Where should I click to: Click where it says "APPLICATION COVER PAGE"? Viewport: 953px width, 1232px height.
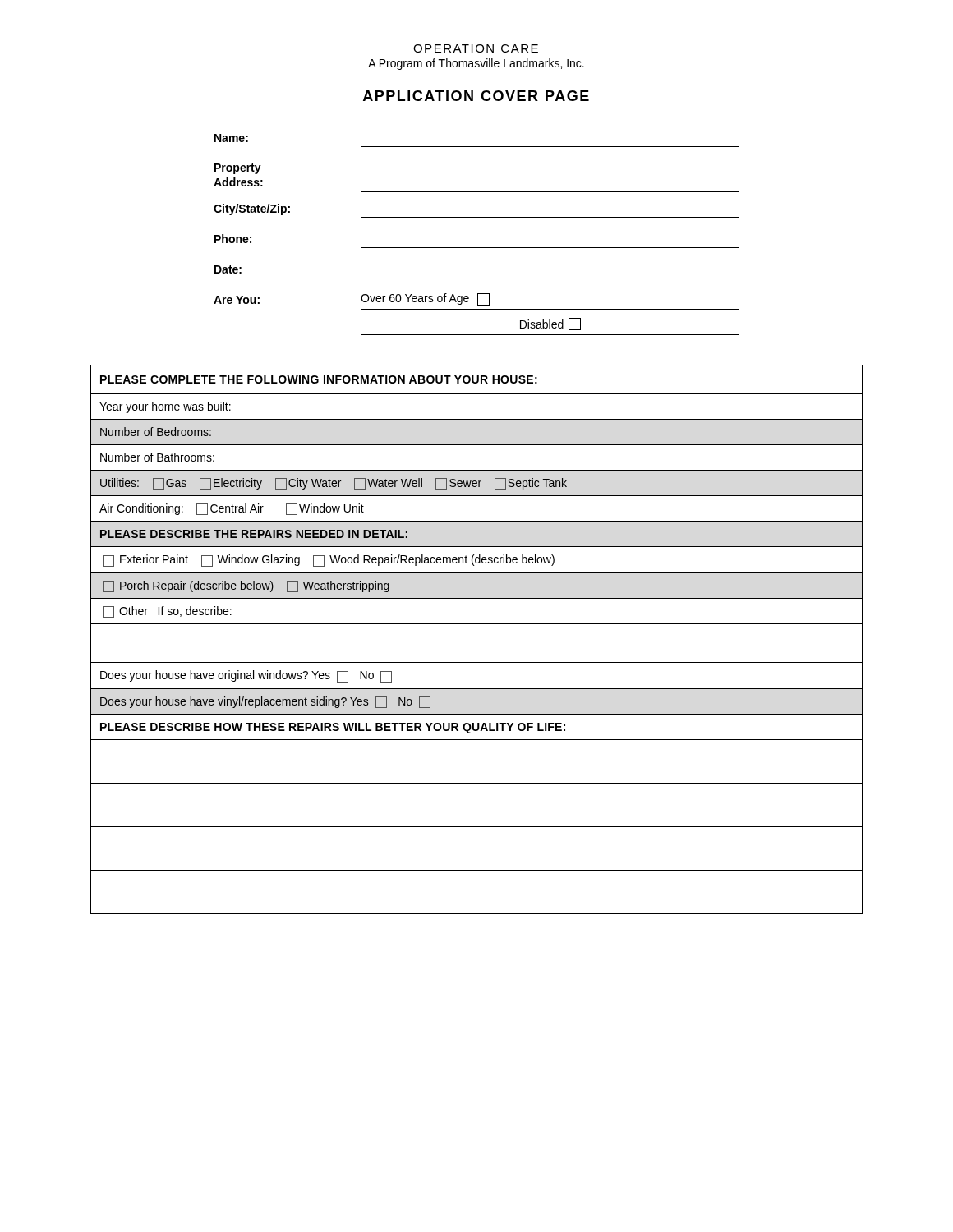click(x=476, y=96)
